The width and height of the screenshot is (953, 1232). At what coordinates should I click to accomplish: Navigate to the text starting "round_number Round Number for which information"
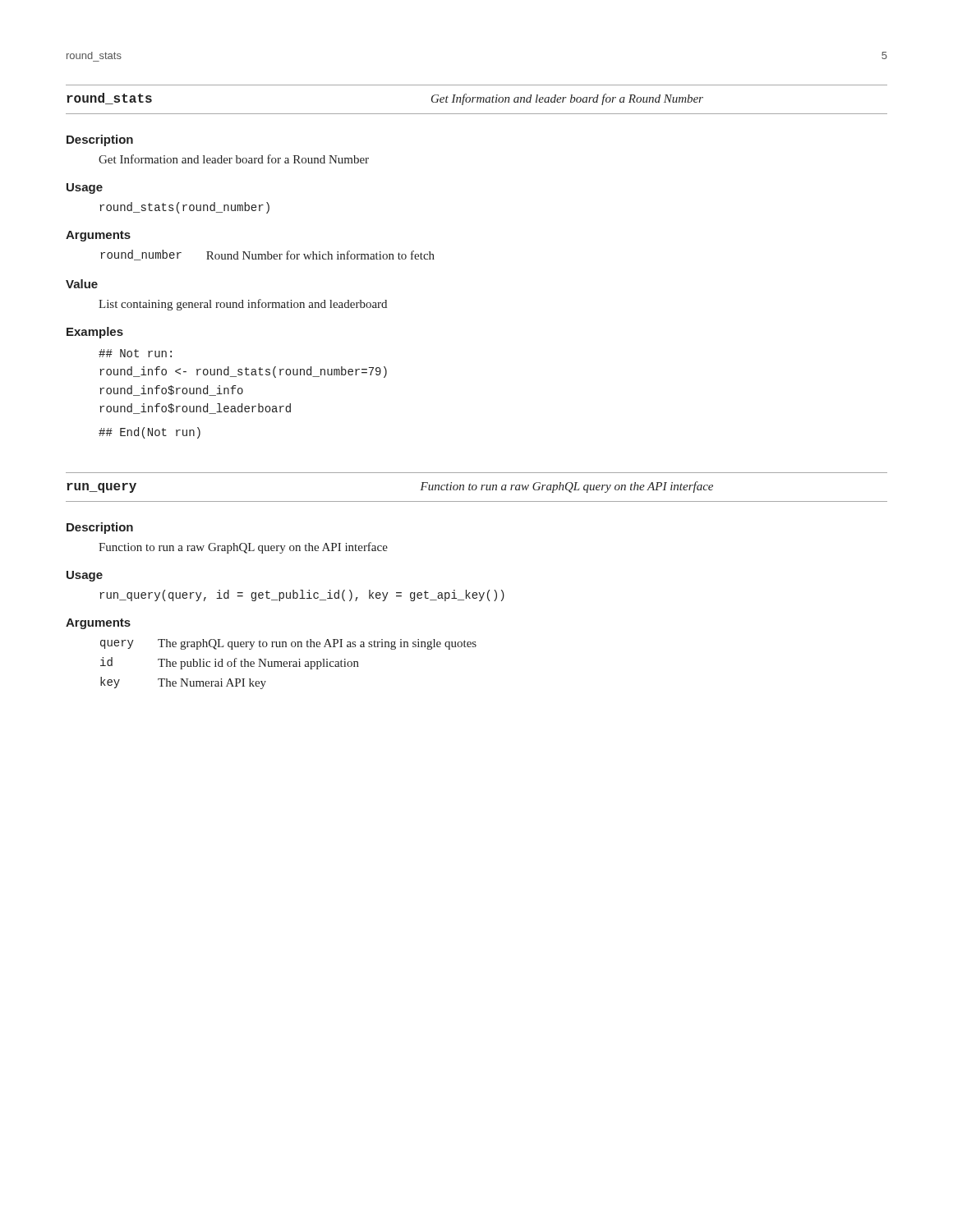(267, 256)
